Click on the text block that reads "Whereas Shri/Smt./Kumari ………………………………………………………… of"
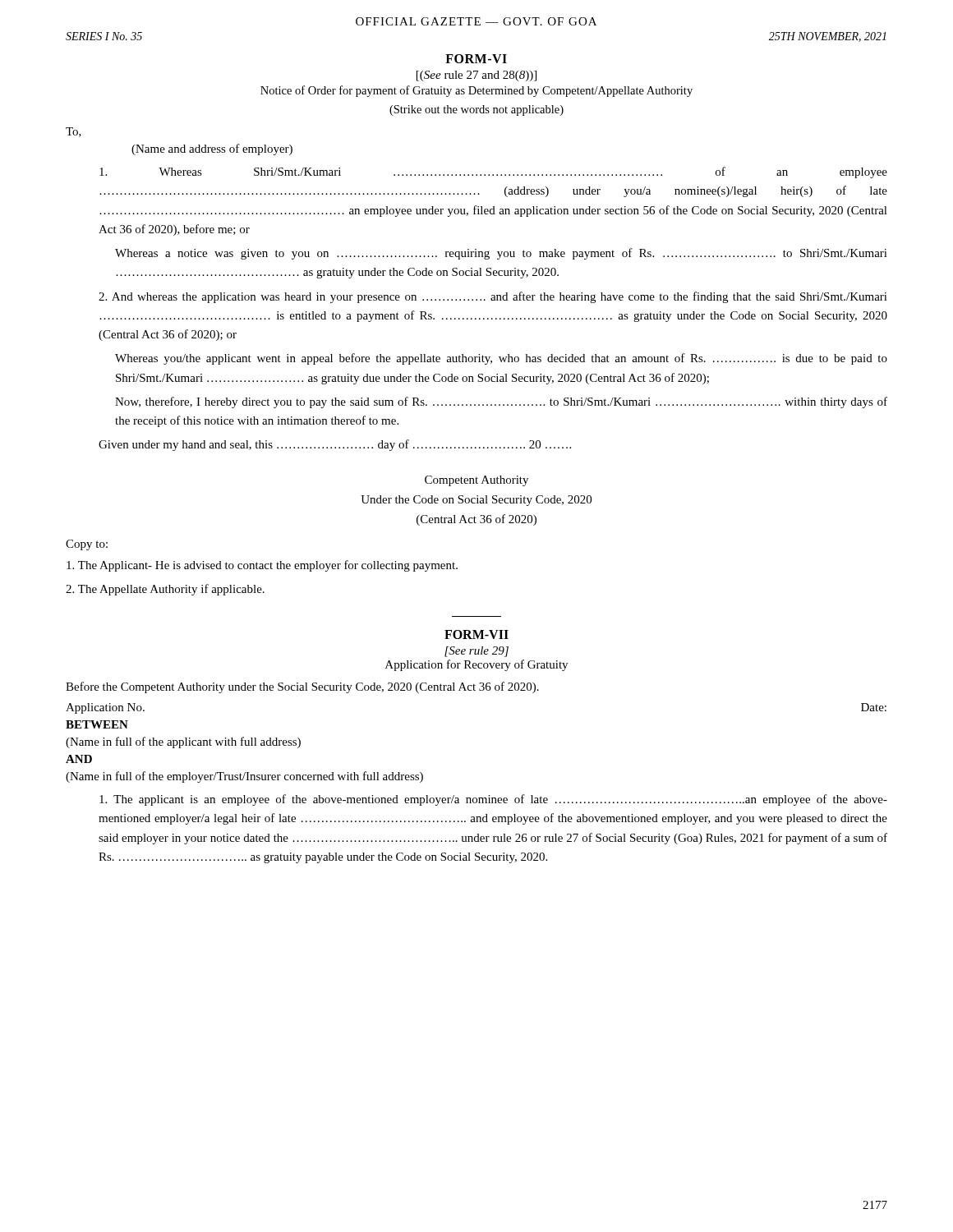Viewport: 953px width, 1232px height. tap(493, 200)
